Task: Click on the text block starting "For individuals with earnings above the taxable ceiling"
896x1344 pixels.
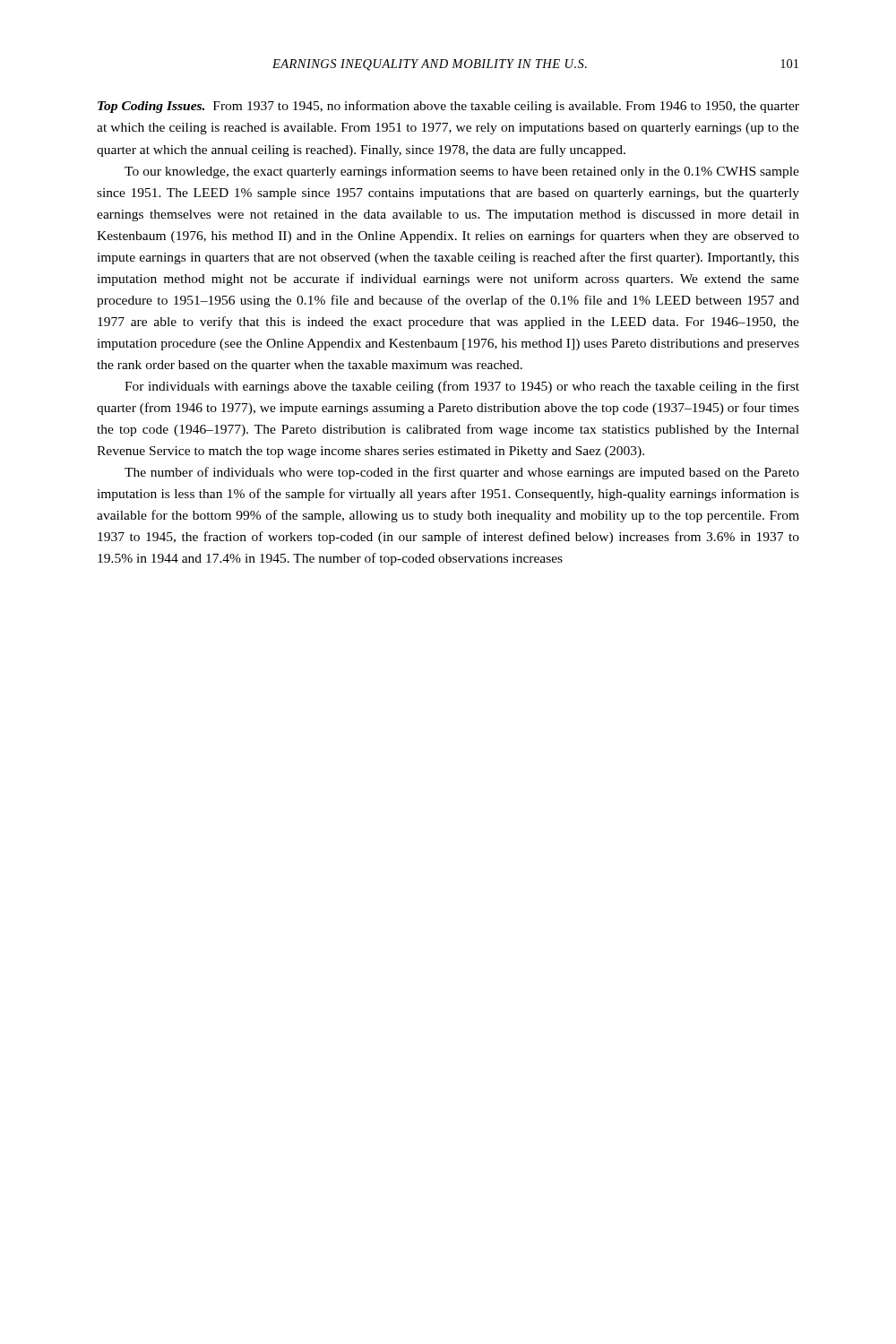Action: click(x=448, y=418)
